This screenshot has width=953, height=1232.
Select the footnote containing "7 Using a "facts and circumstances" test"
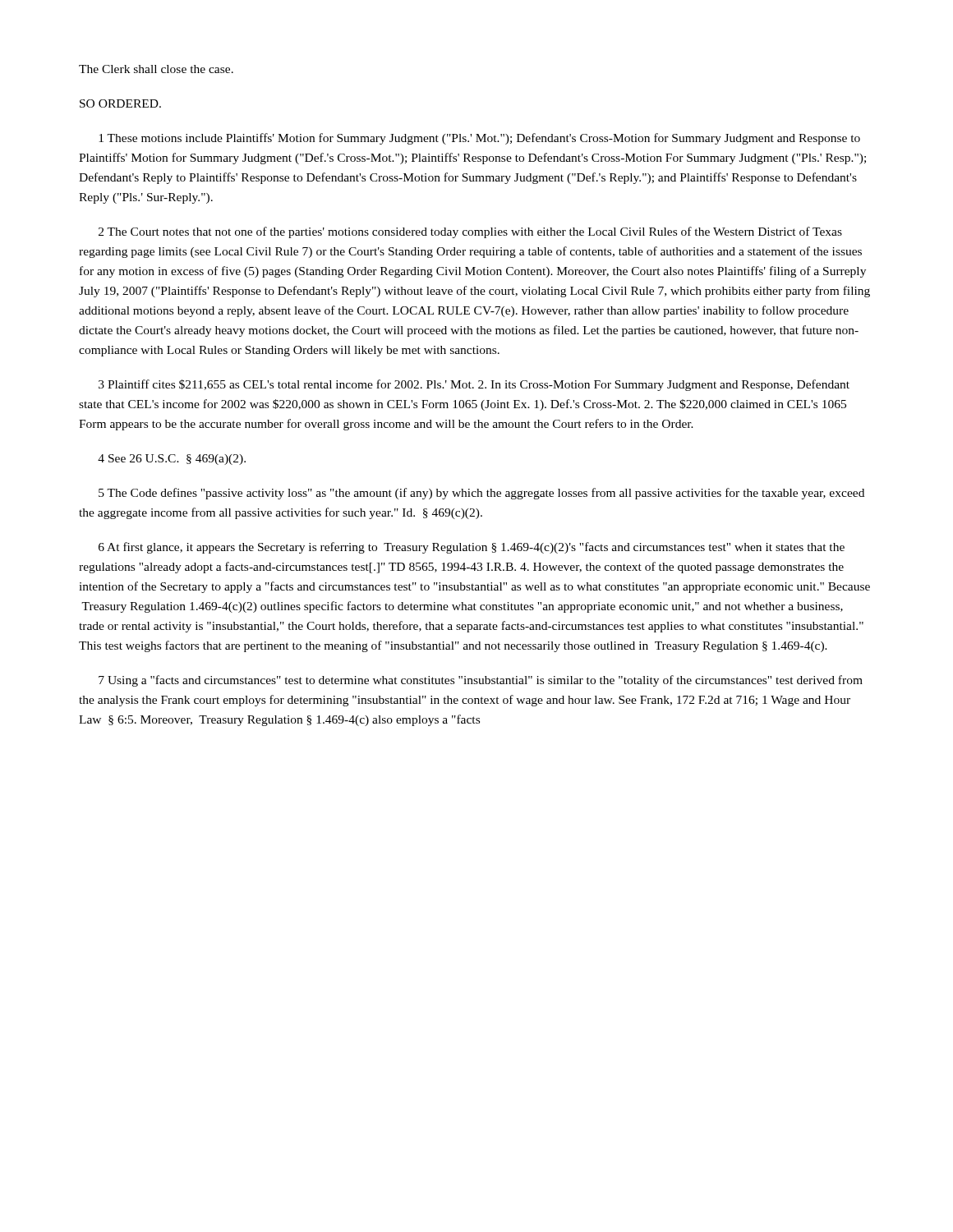click(x=471, y=700)
